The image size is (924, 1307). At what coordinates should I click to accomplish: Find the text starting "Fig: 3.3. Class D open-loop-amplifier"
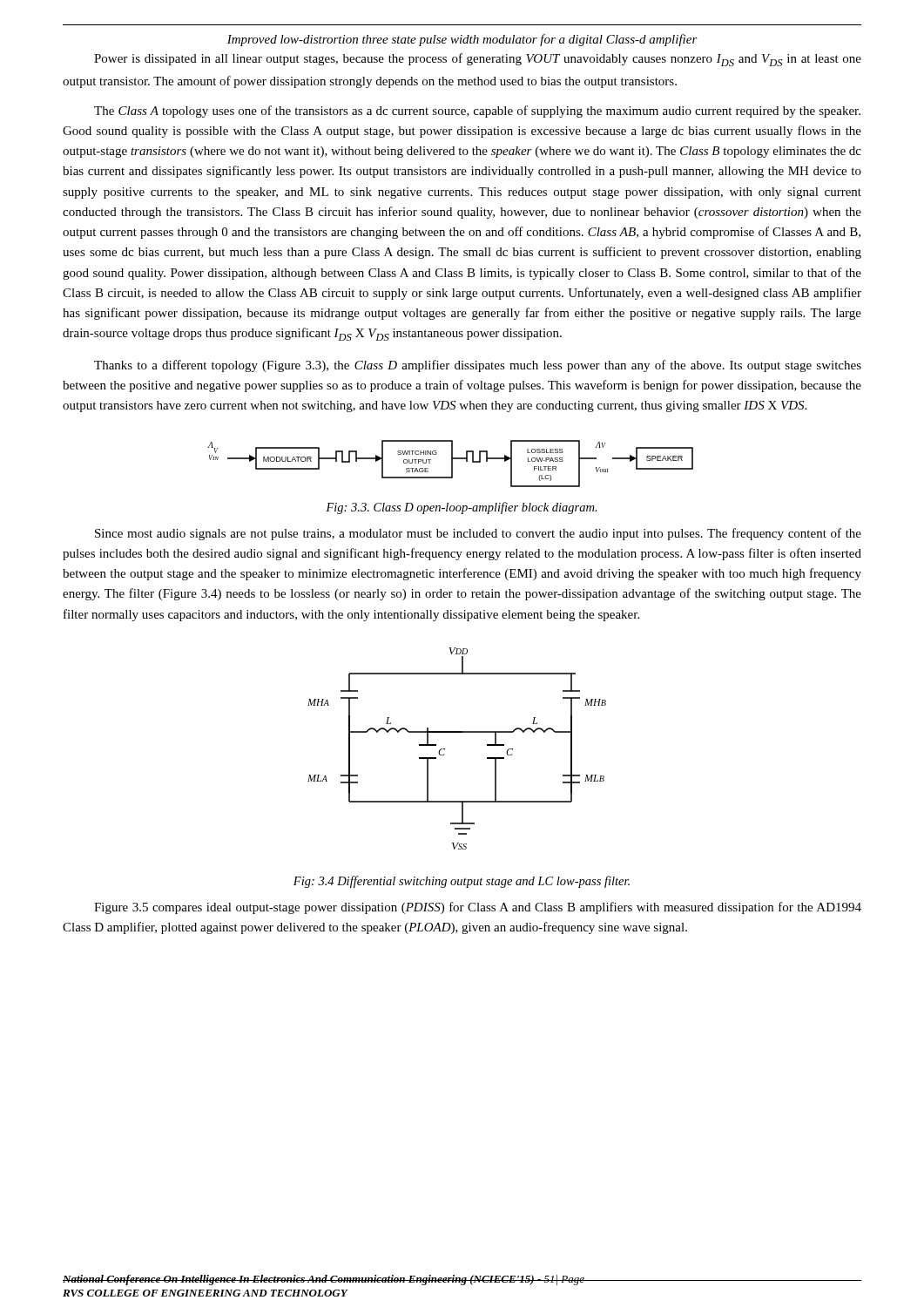click(x=462, y=507)
